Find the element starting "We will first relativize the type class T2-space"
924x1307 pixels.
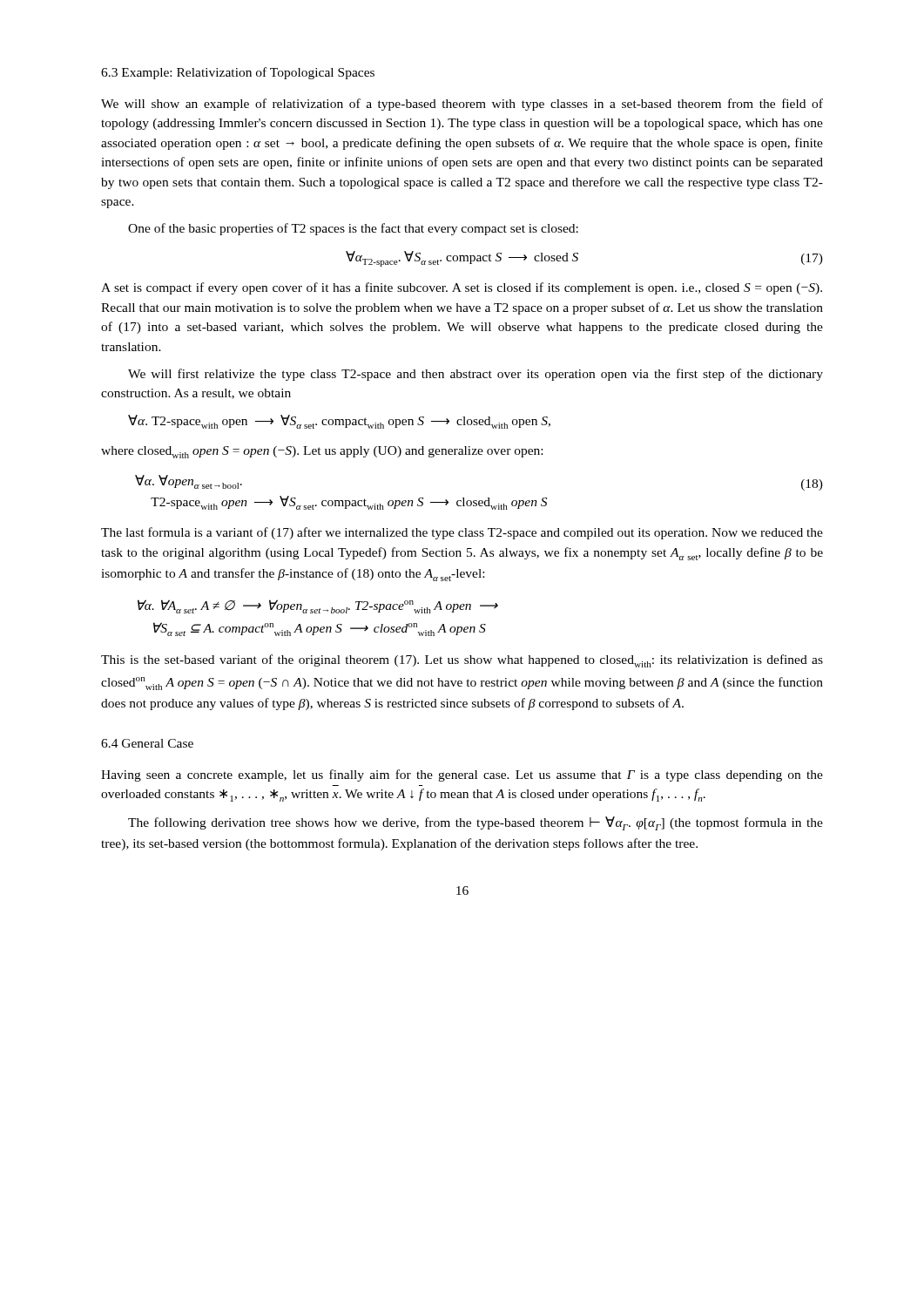(462, 383)
